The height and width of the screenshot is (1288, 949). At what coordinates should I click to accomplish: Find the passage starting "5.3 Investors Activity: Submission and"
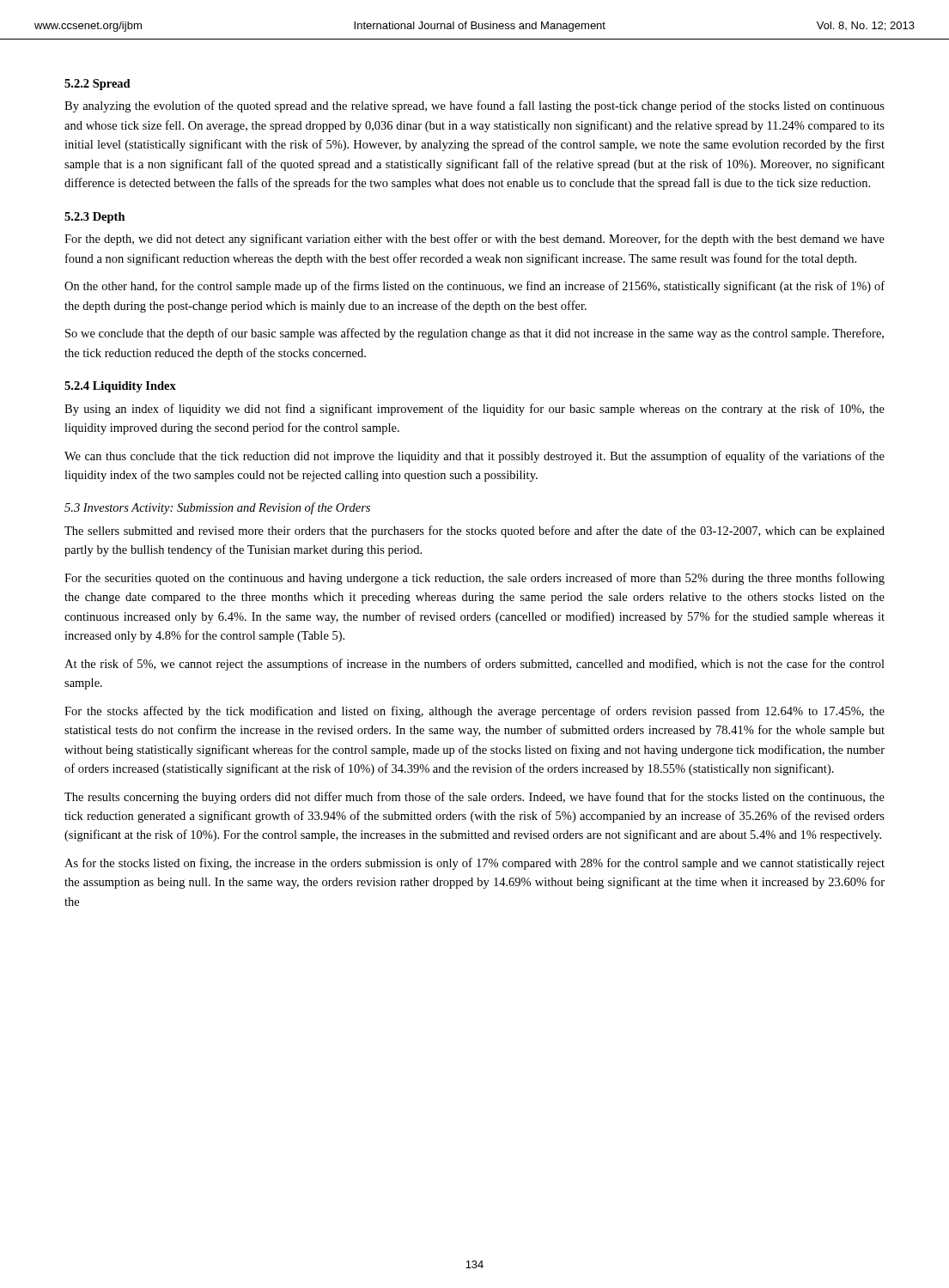[x=217, y=508]
